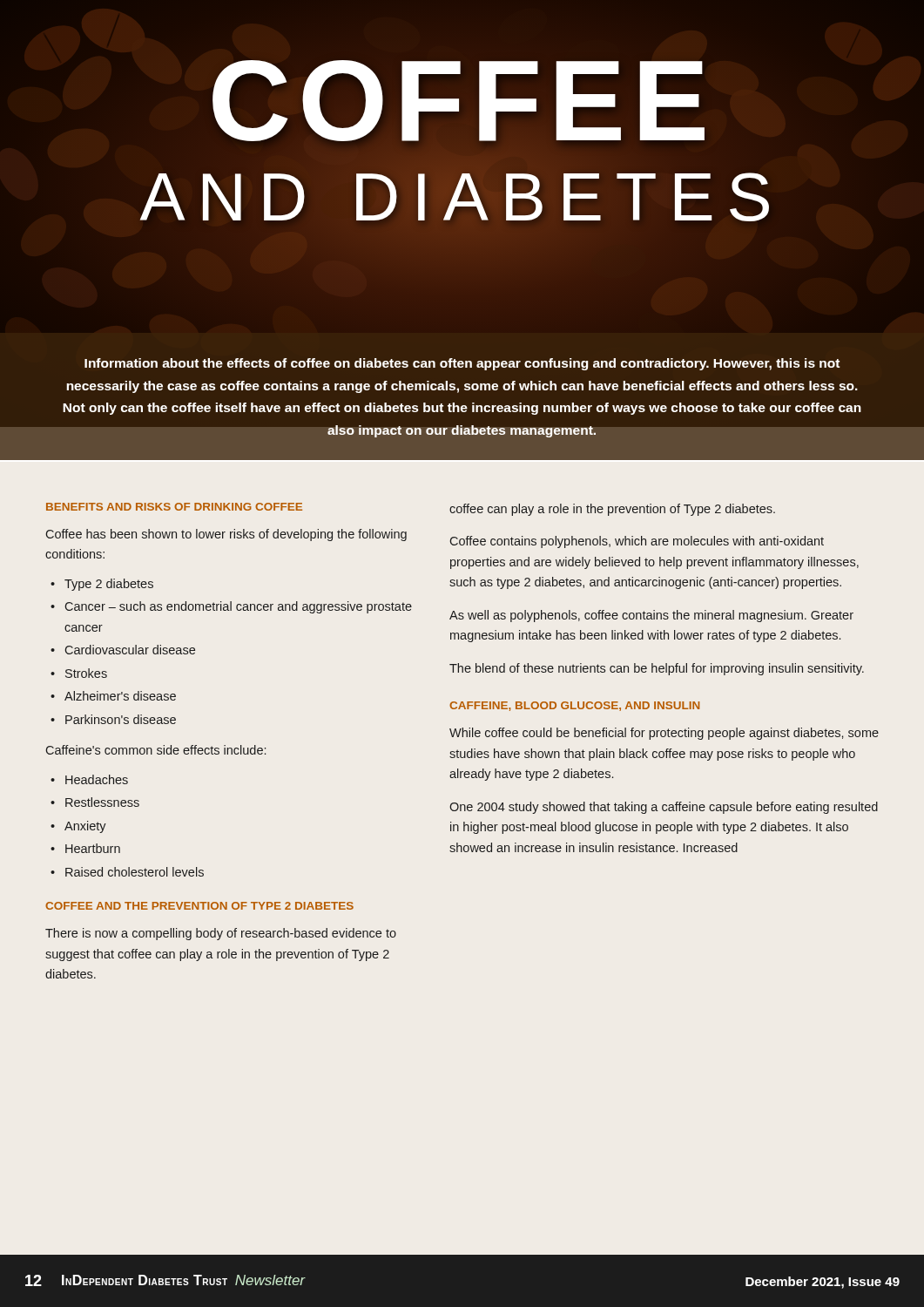Screen dimensions: 1307x924
Task: Click on the list item that reads "•Raised cholesterol levels"
Action: point(127,873)
